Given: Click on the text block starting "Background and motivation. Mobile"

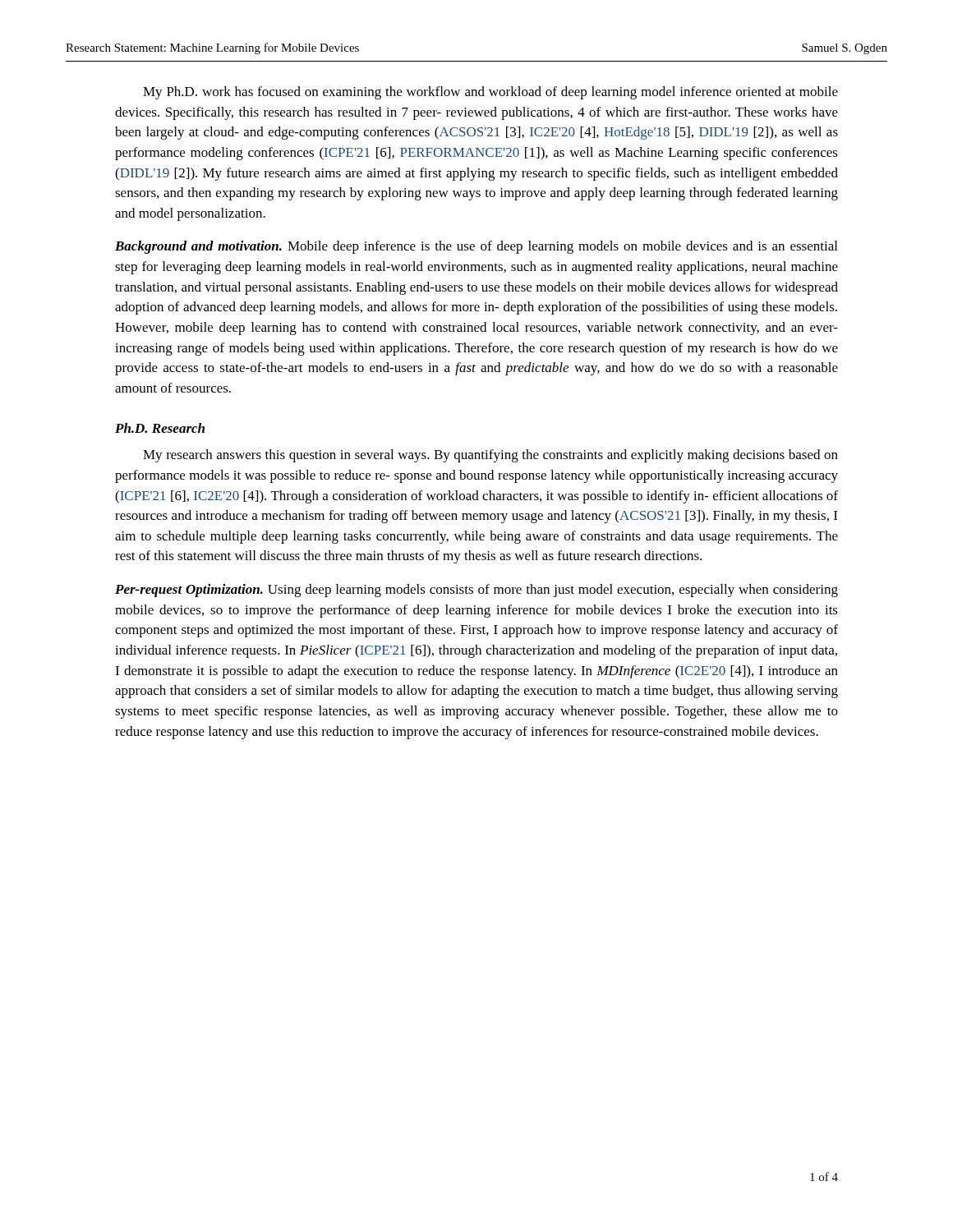Looking at the screenshot, I should pyautogui.click(x=476, y=318).
